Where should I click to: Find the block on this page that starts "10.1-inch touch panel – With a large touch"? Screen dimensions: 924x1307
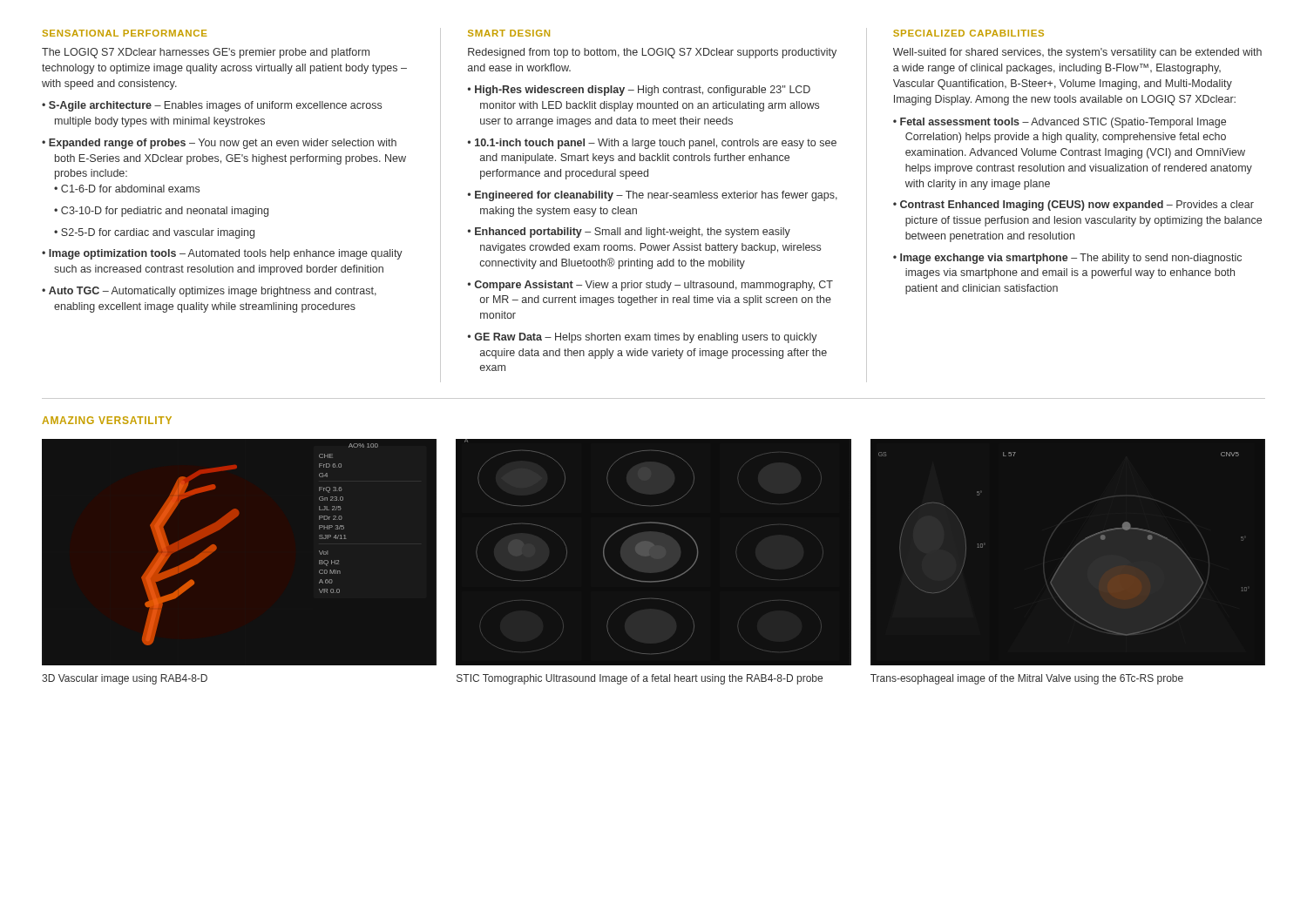tap(655, 158)
